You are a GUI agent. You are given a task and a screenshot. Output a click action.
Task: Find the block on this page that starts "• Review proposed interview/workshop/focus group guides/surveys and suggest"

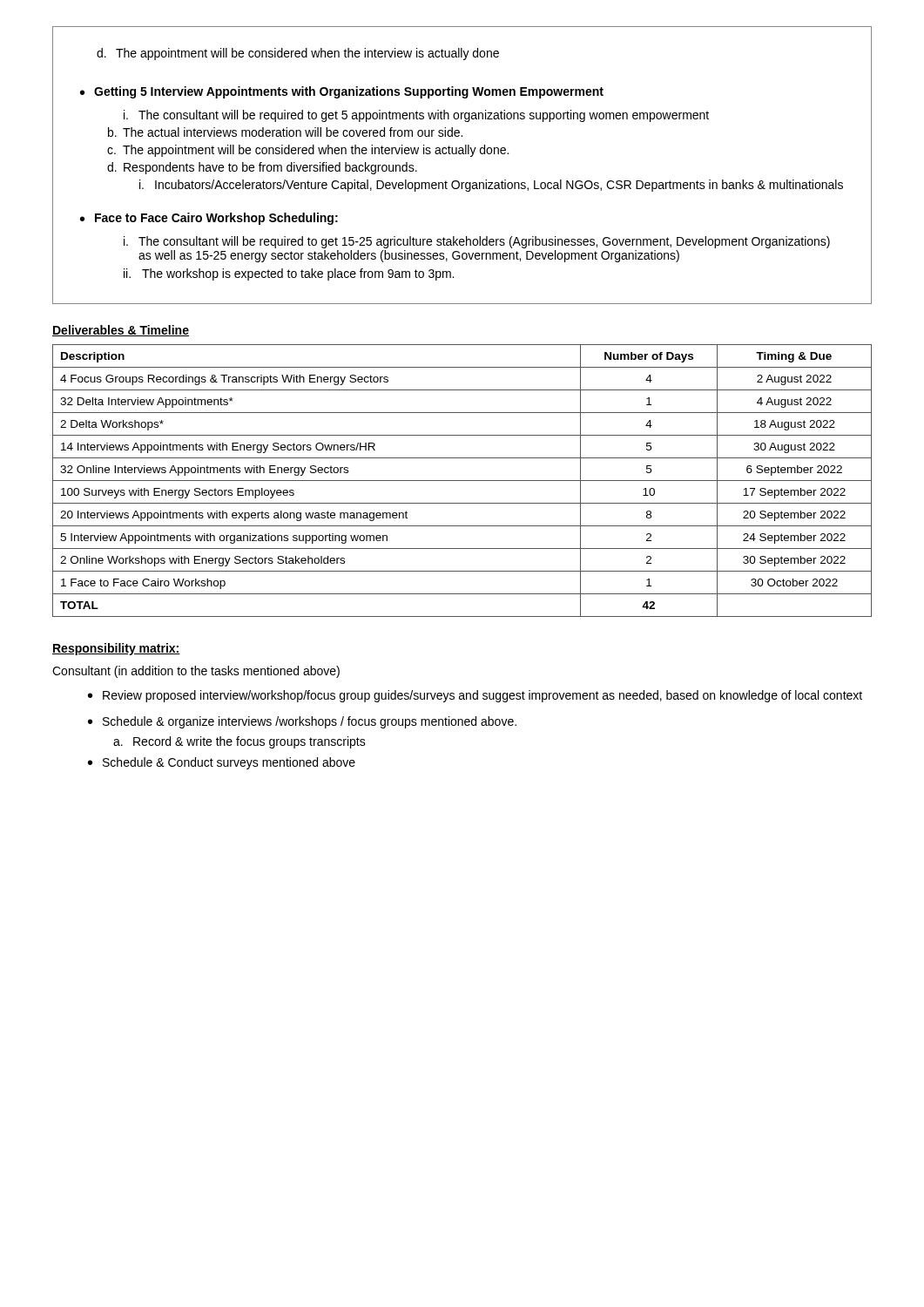(x=475, y=697)
